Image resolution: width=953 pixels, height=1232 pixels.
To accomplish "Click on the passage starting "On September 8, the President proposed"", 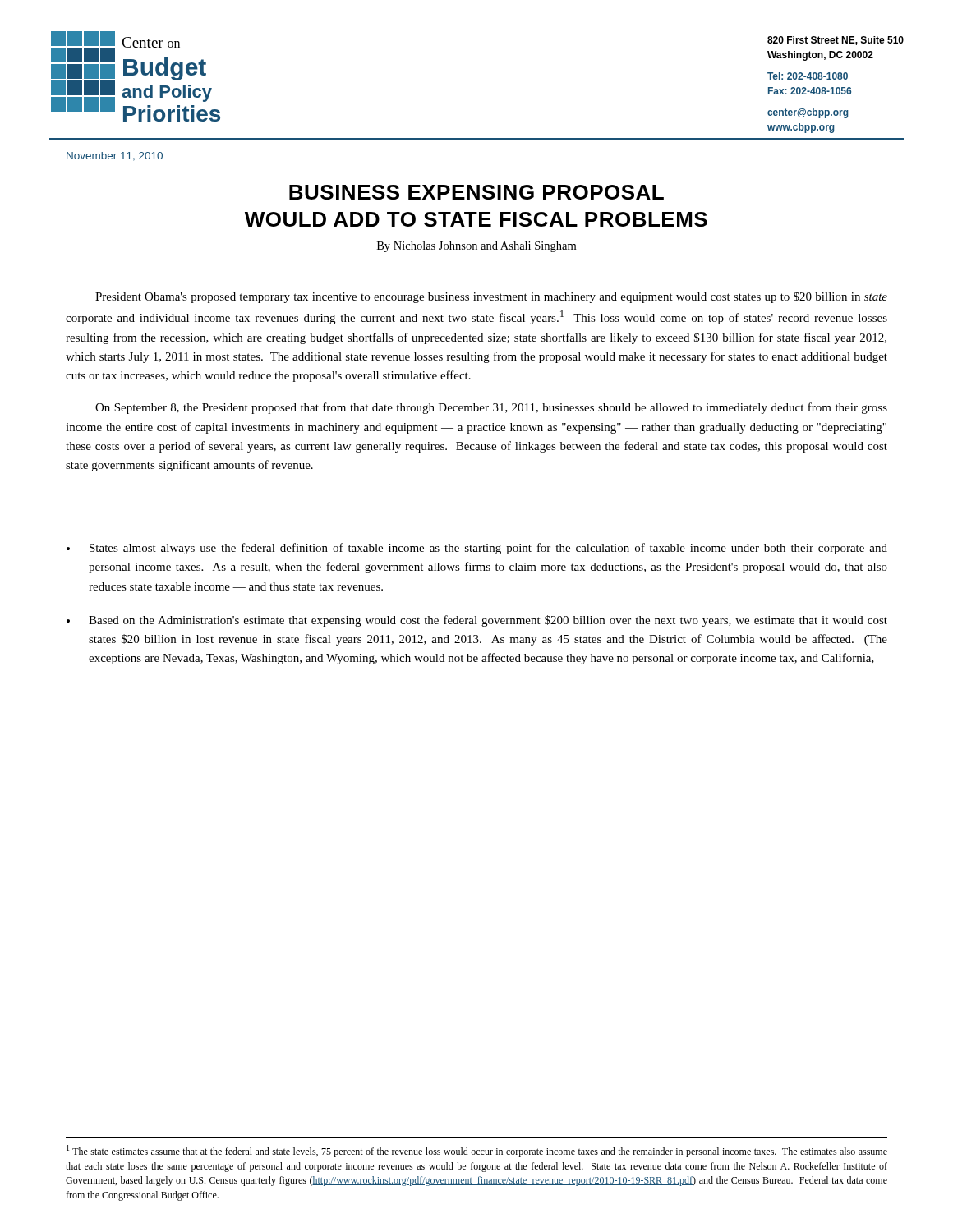I will click(476, 436).
